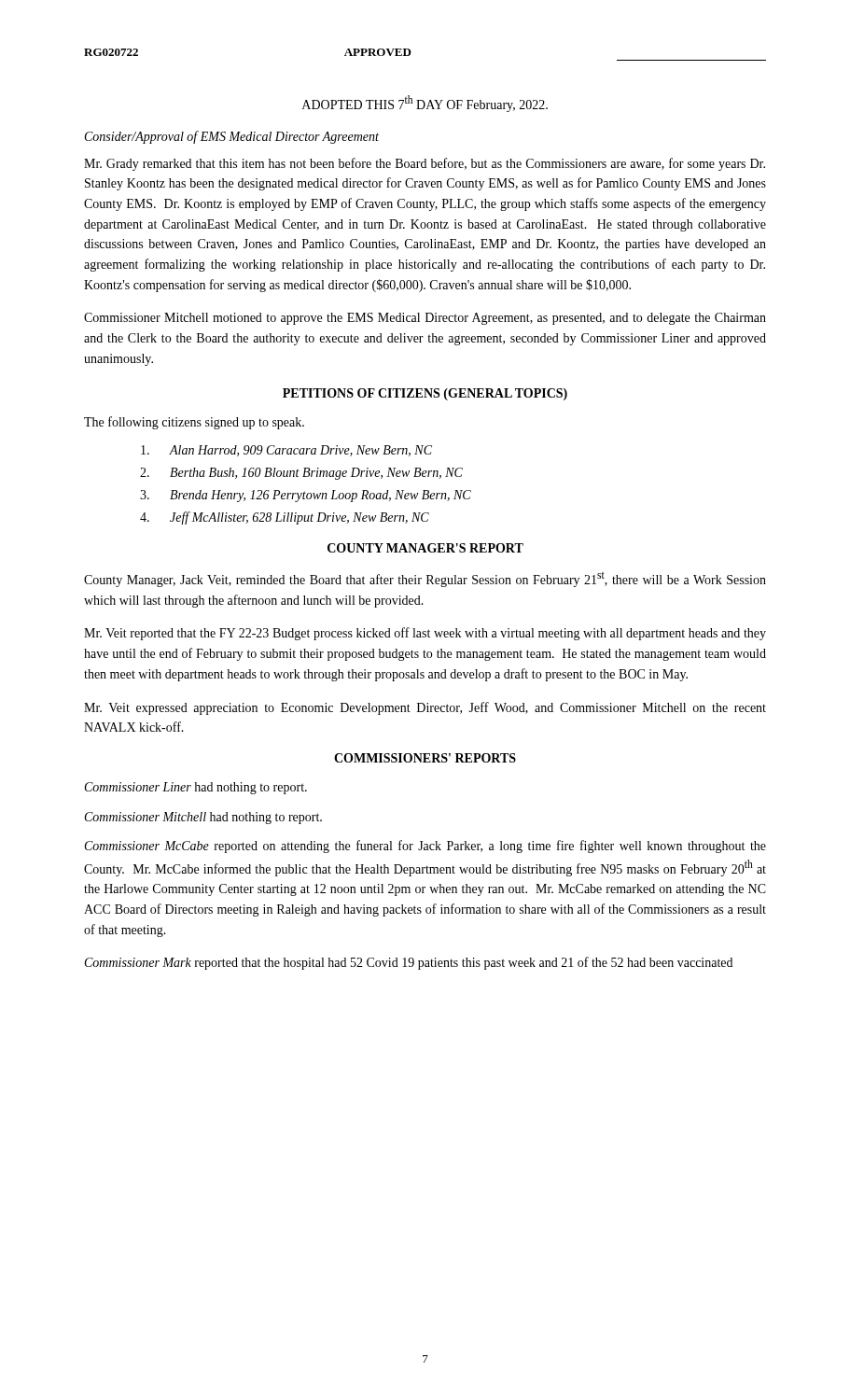Image resolution: width=850 pixels, height=1400 pixels.
Task: Select the text block starting "Mr. Veit reported that the FY"
Action: coord(425,654)
